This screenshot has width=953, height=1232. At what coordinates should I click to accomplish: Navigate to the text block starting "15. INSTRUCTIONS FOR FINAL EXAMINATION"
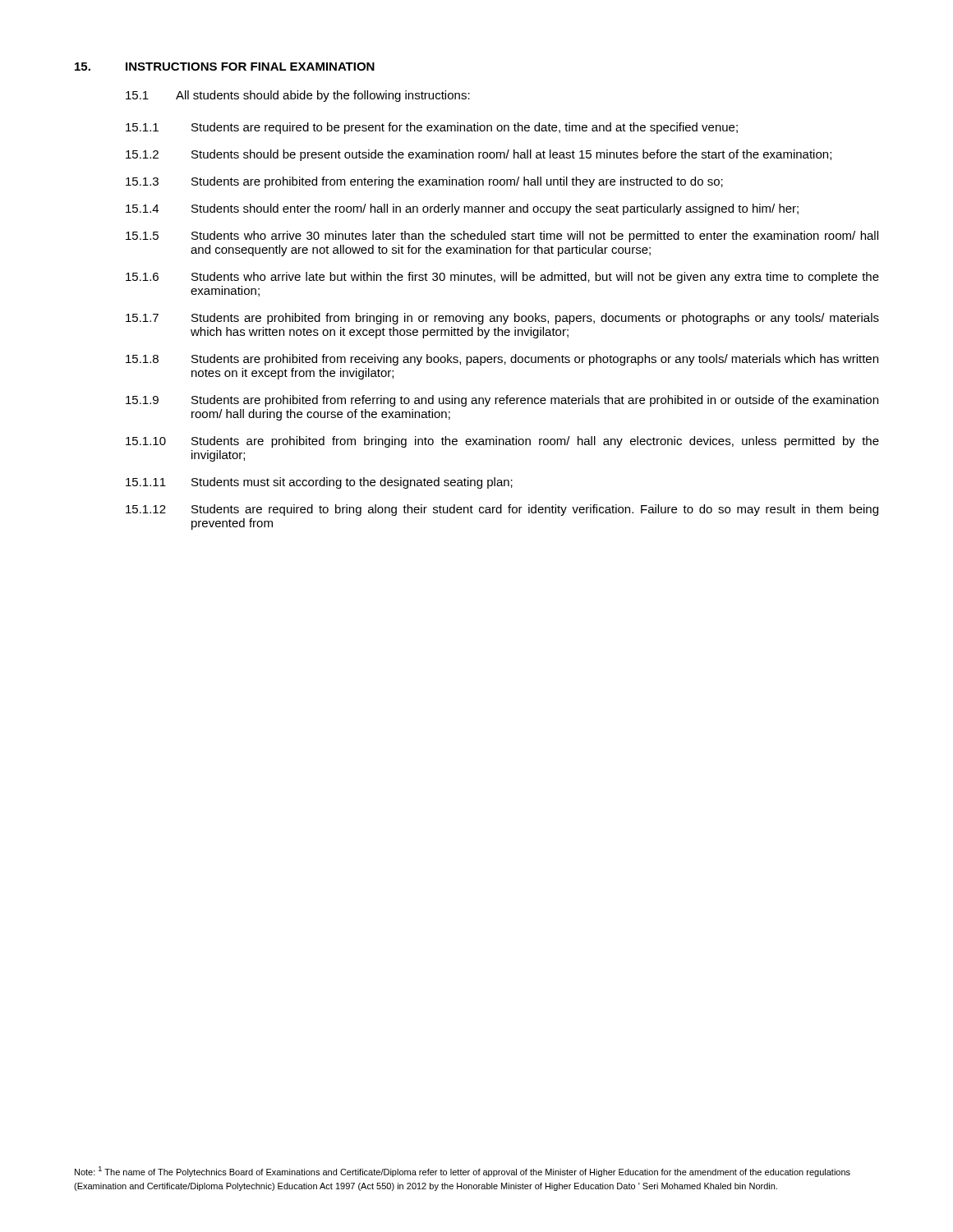pyautogui.click(x=224, y=66)
